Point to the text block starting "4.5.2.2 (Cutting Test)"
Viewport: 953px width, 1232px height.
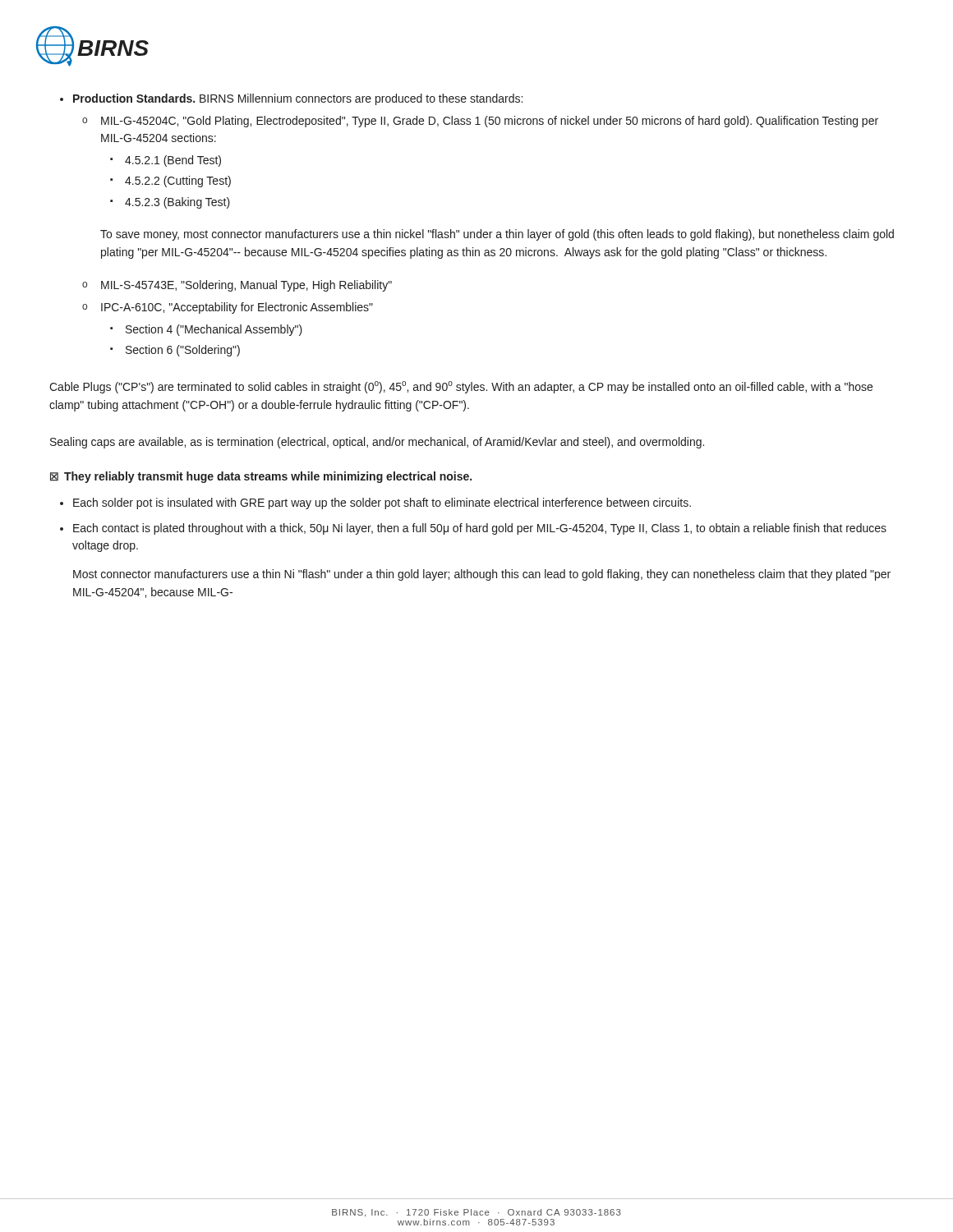click(178, 181)
